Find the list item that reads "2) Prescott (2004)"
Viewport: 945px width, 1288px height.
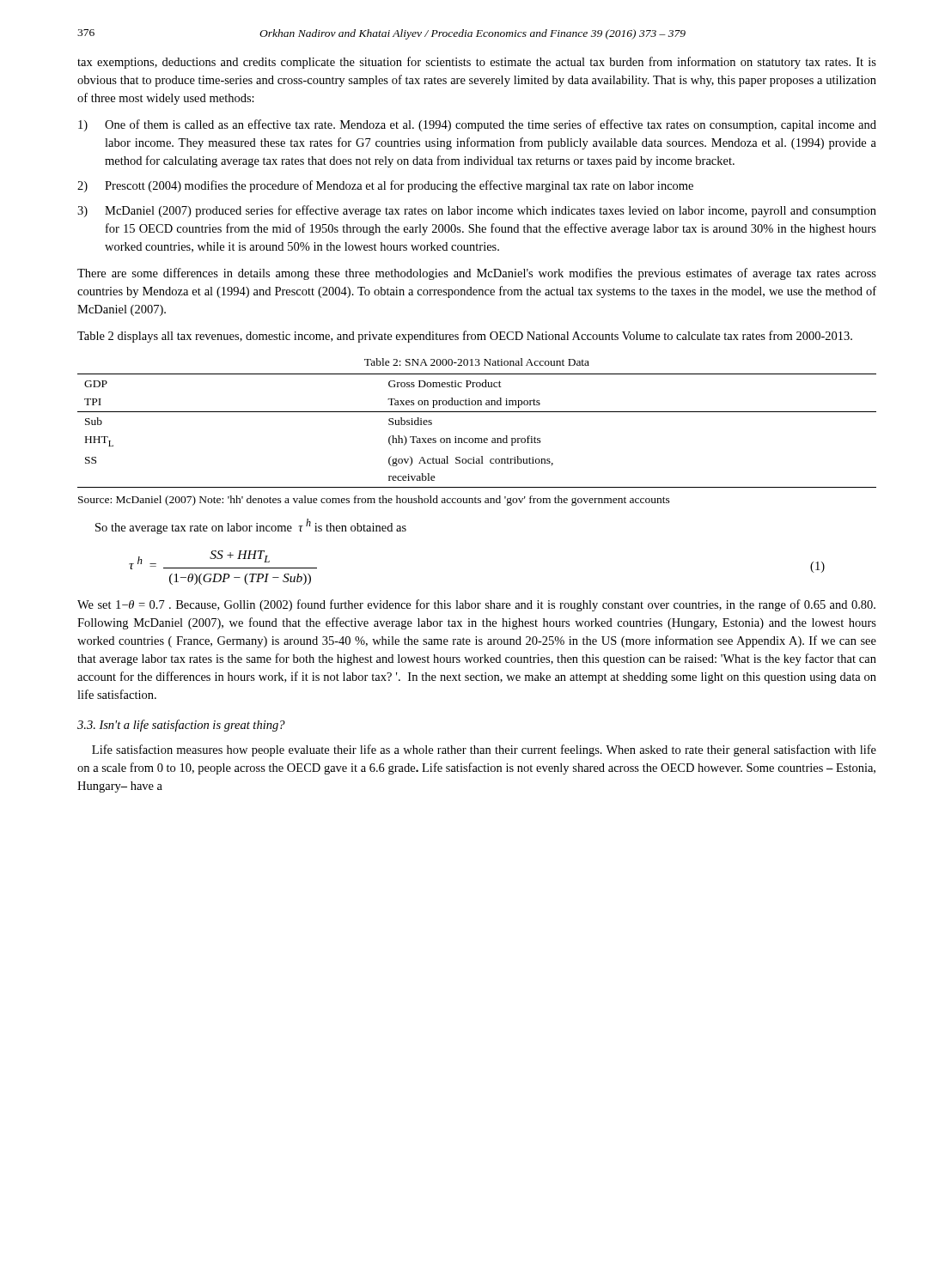477,186
